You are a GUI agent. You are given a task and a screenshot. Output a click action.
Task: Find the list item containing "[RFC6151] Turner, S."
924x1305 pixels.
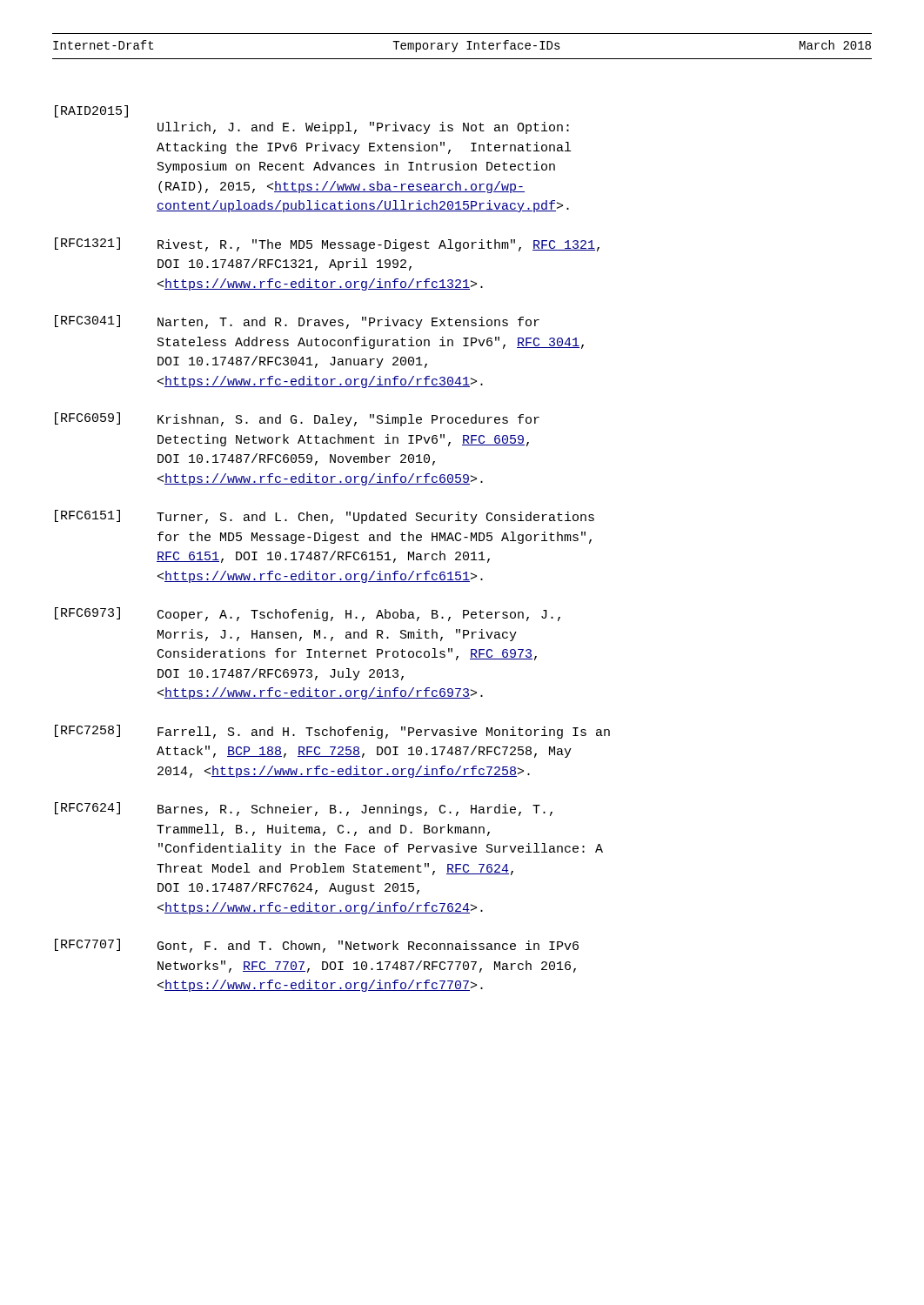(462, 548)
